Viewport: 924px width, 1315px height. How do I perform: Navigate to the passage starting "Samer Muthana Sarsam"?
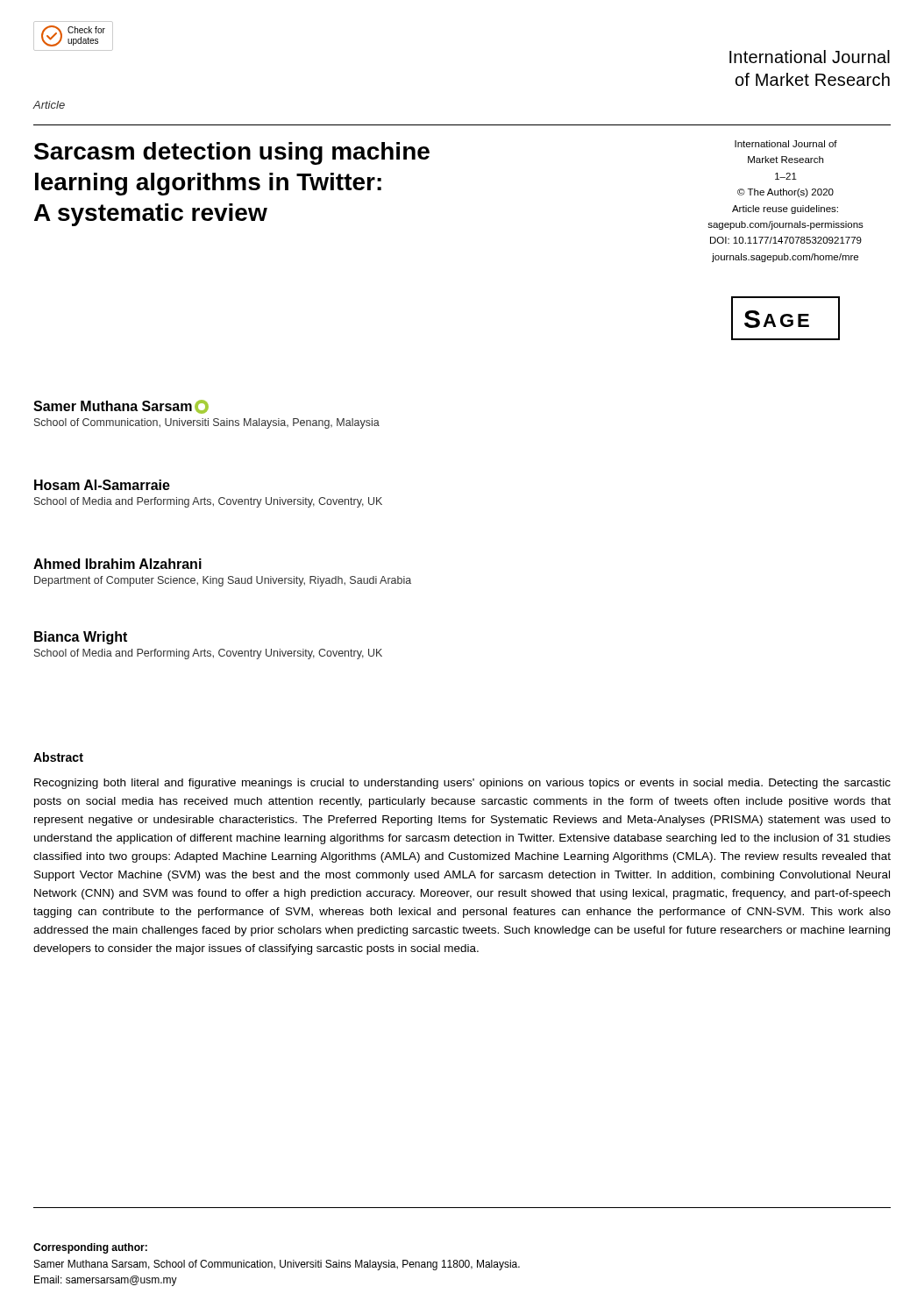point(279,414)
